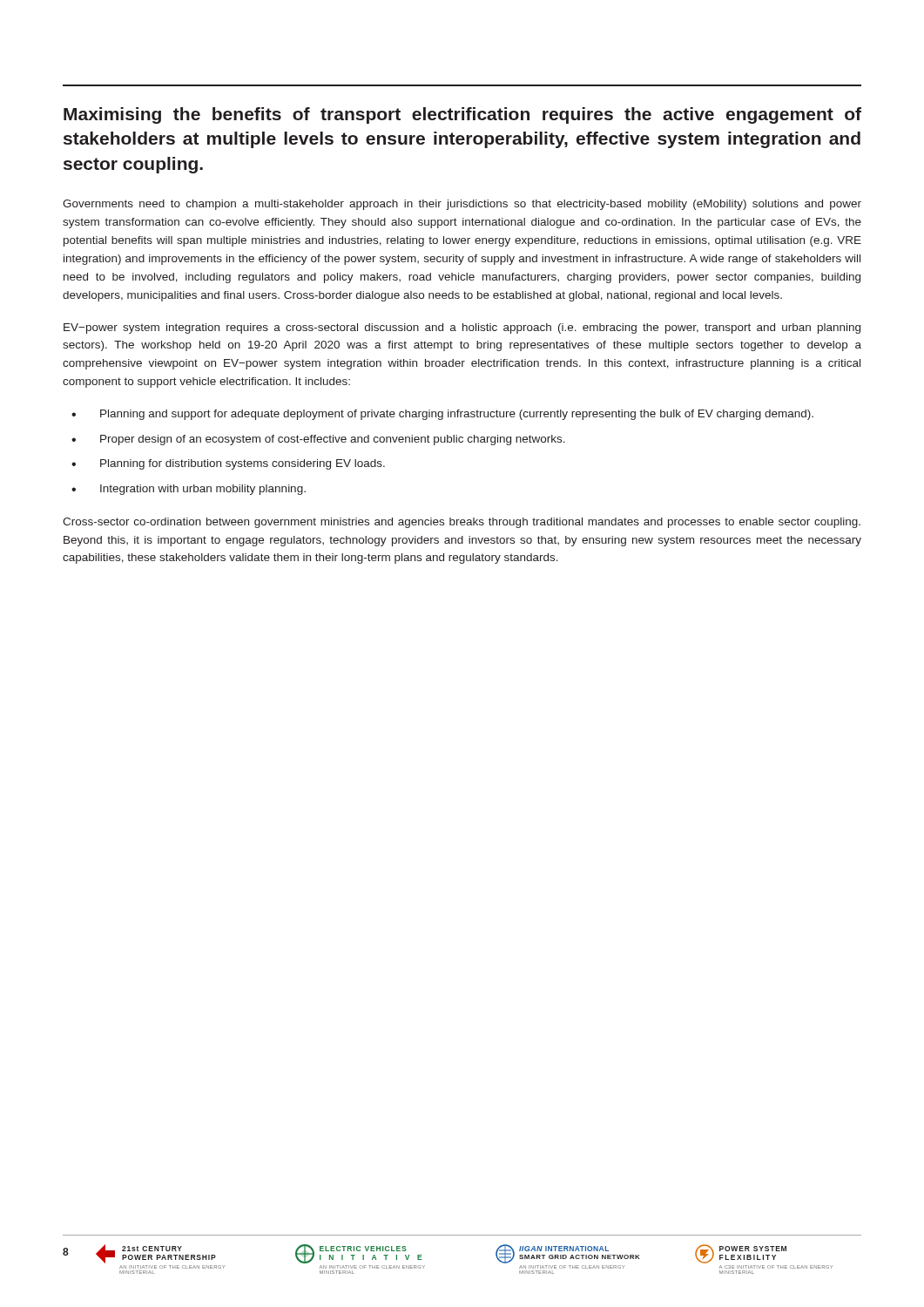Locate the region starting "EV−power system integration requires a"
Viewport: 924px width, 1307px height.
[462, 354]
